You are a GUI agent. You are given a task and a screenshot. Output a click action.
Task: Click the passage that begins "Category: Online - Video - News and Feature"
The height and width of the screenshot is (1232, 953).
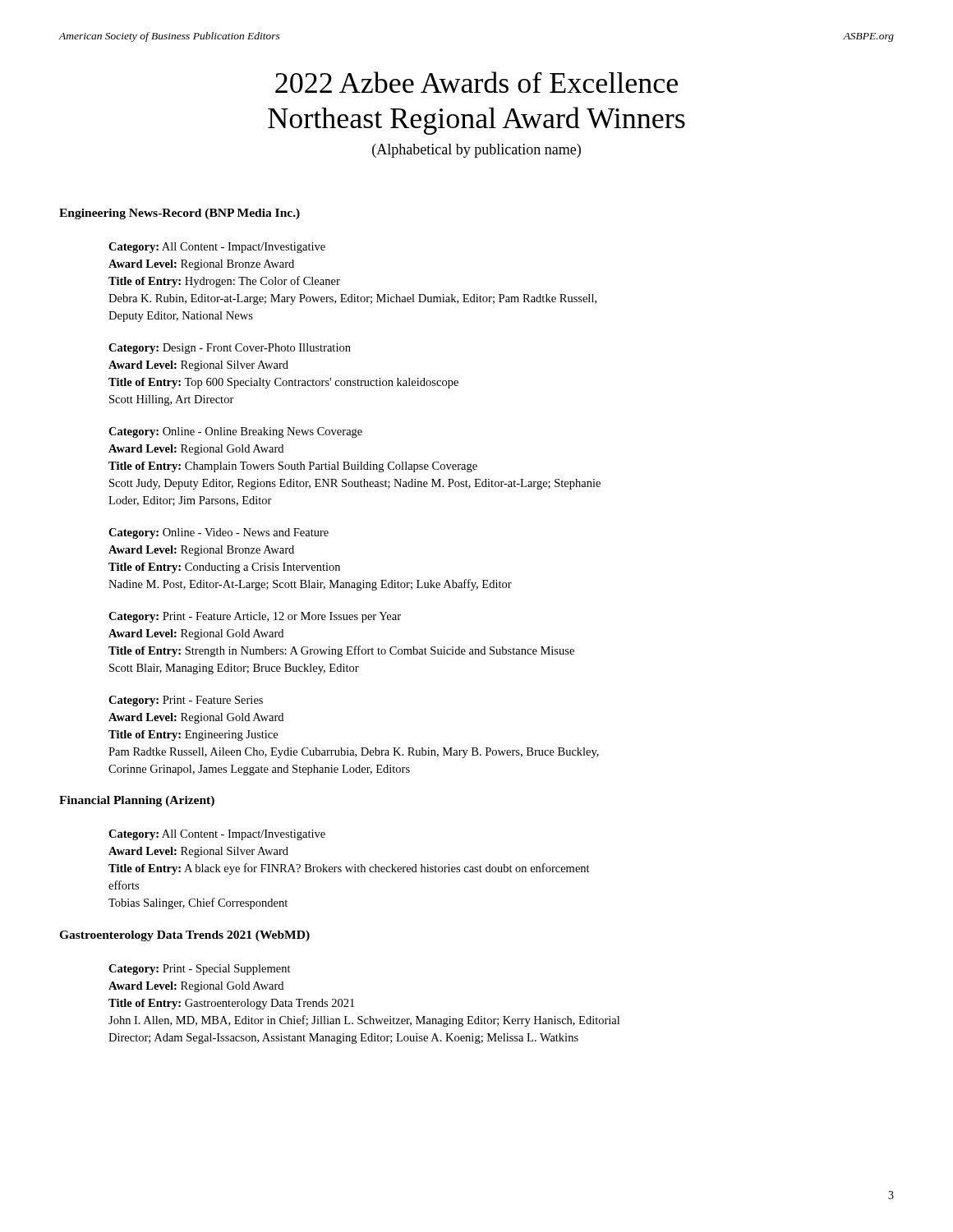pos(219,533)
